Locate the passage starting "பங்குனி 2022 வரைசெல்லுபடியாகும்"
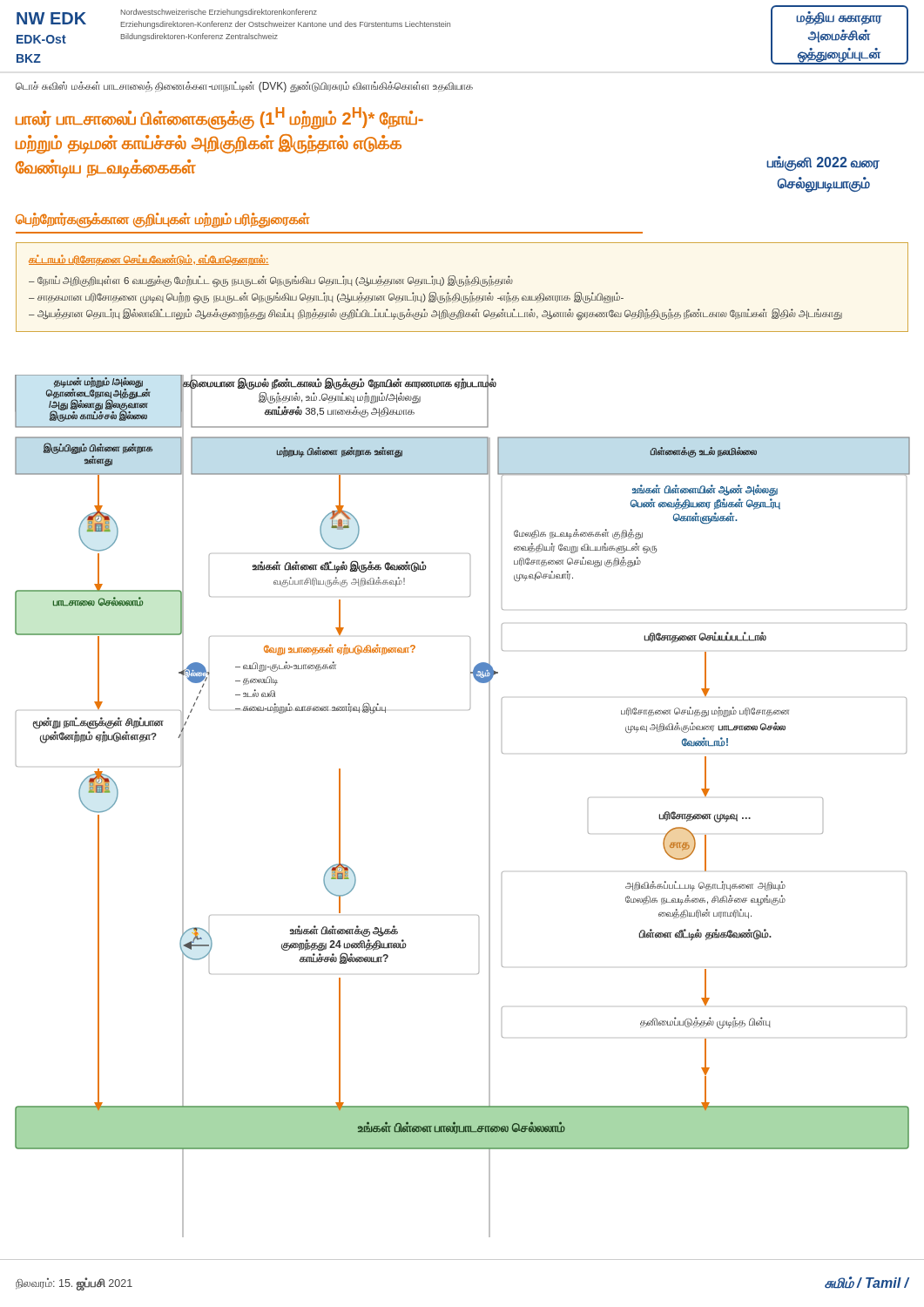Image resolution: width=924 pixels, height=1307 pixels. [x=823, y=173]
